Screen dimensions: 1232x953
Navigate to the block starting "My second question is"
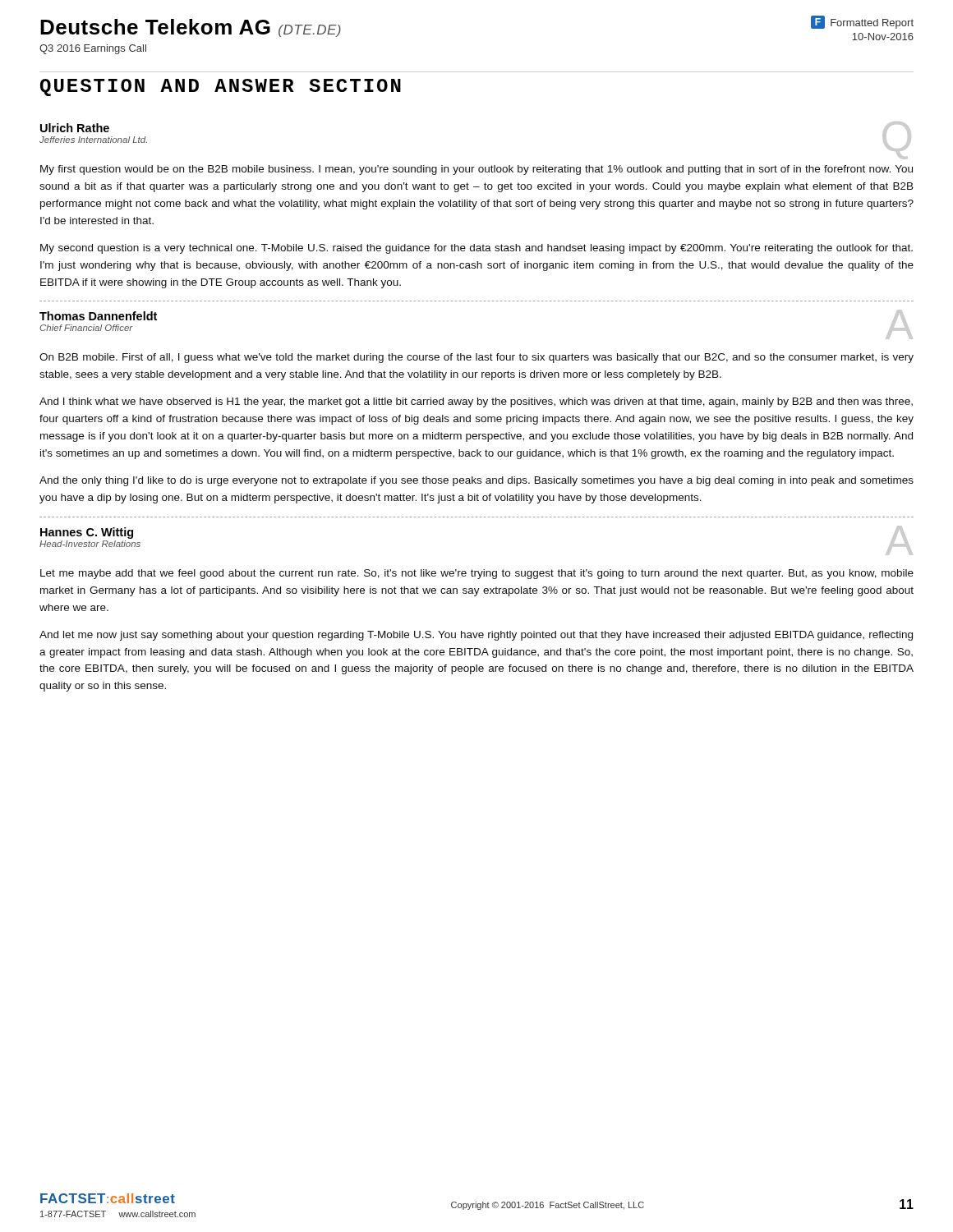(x=476, y=265)
